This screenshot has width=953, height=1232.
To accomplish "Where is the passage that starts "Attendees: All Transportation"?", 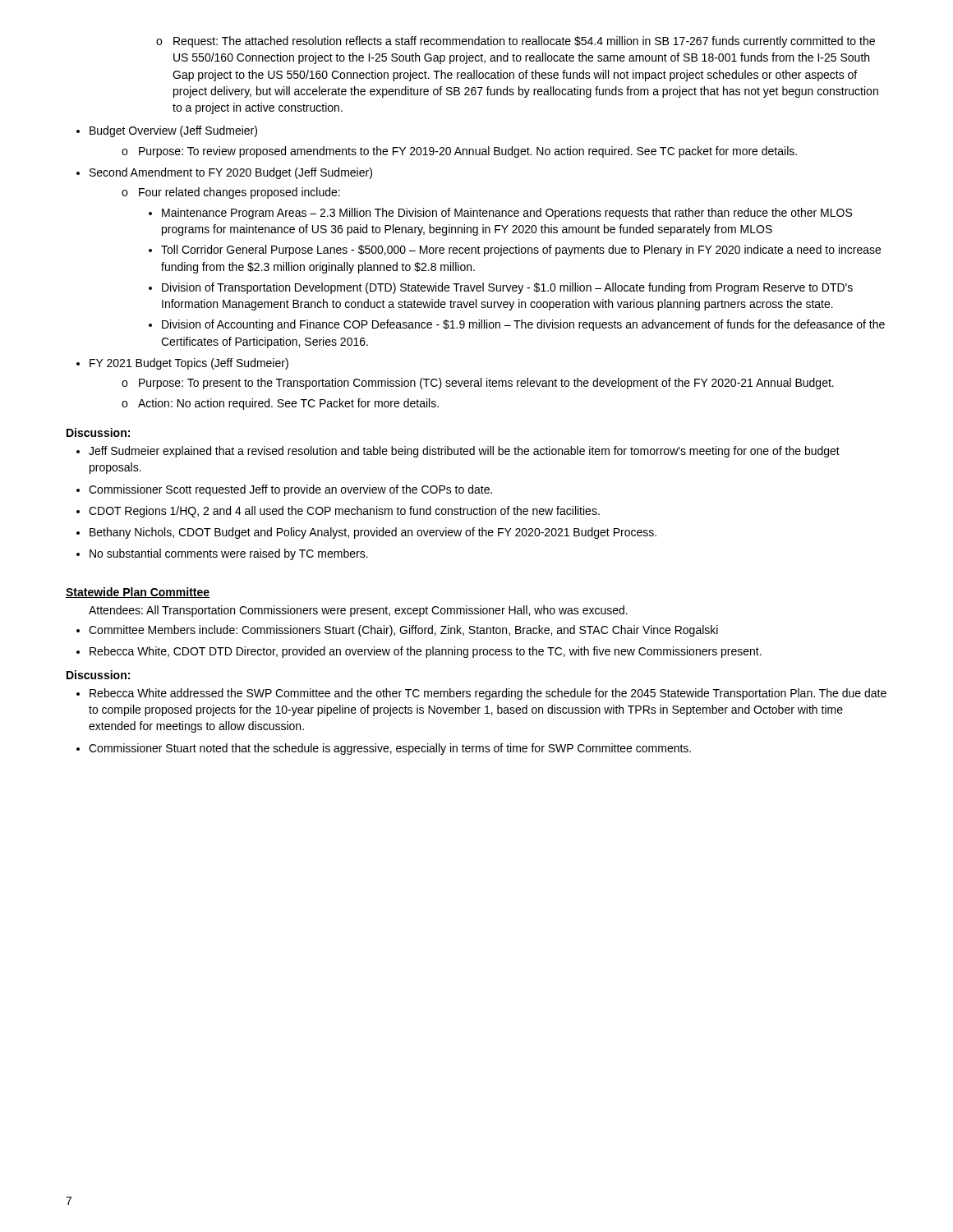I will pos(359,610).
